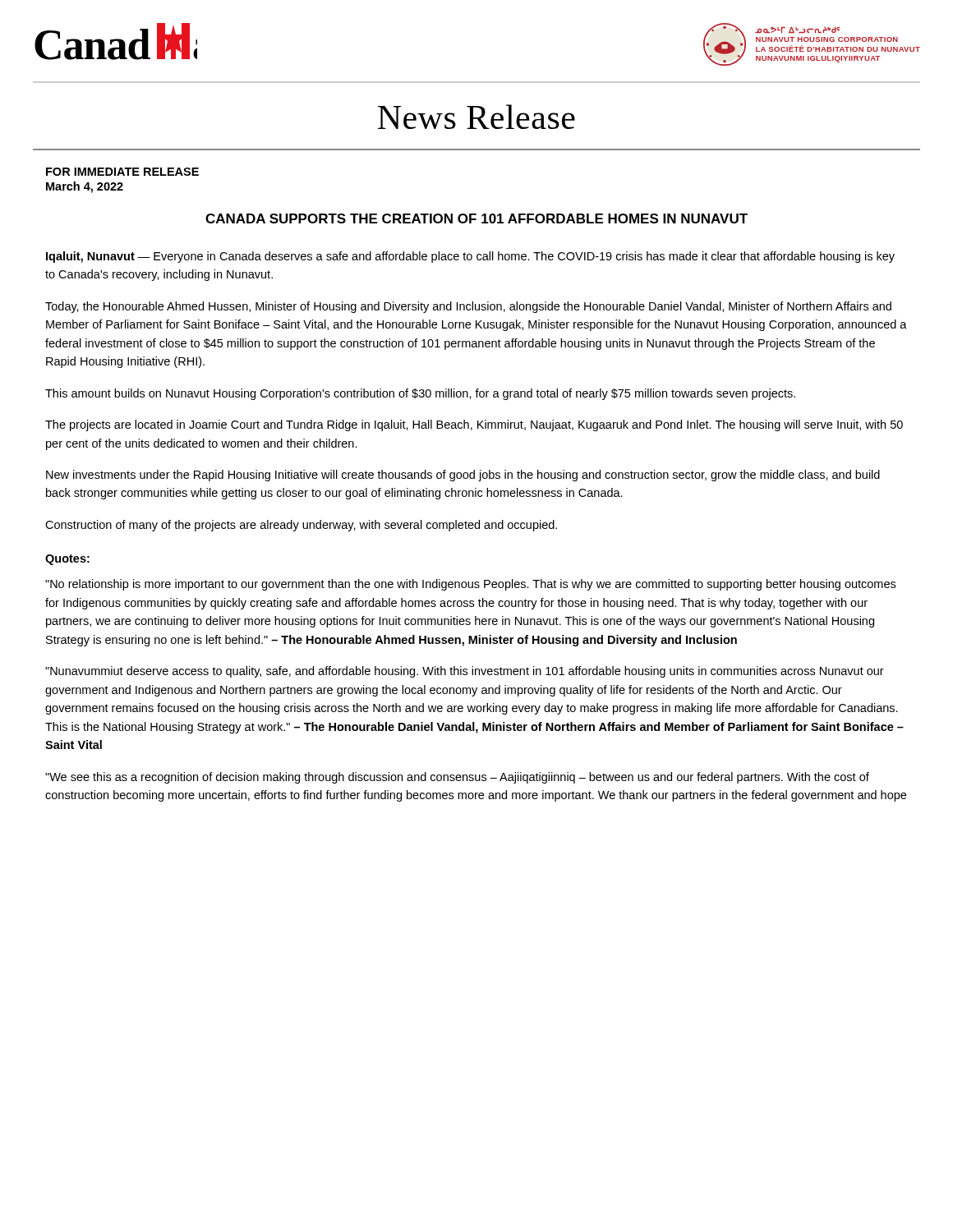
Task: Find the text block that says "This amount builds on Nunavut Housing Corporation's"
Action: click(x=421, y=393)
